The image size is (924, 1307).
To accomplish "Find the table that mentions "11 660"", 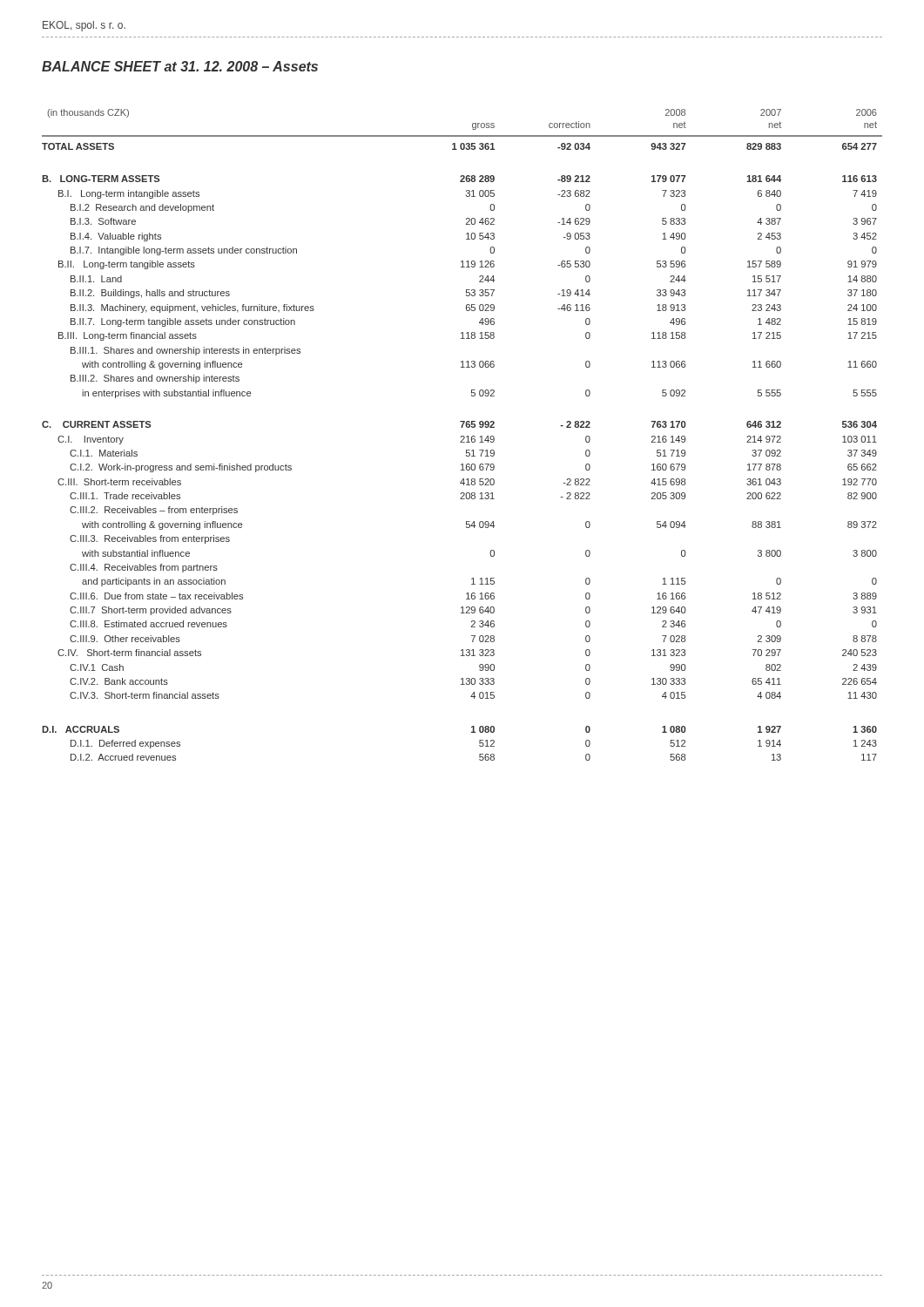I will (x=462, y=435).
